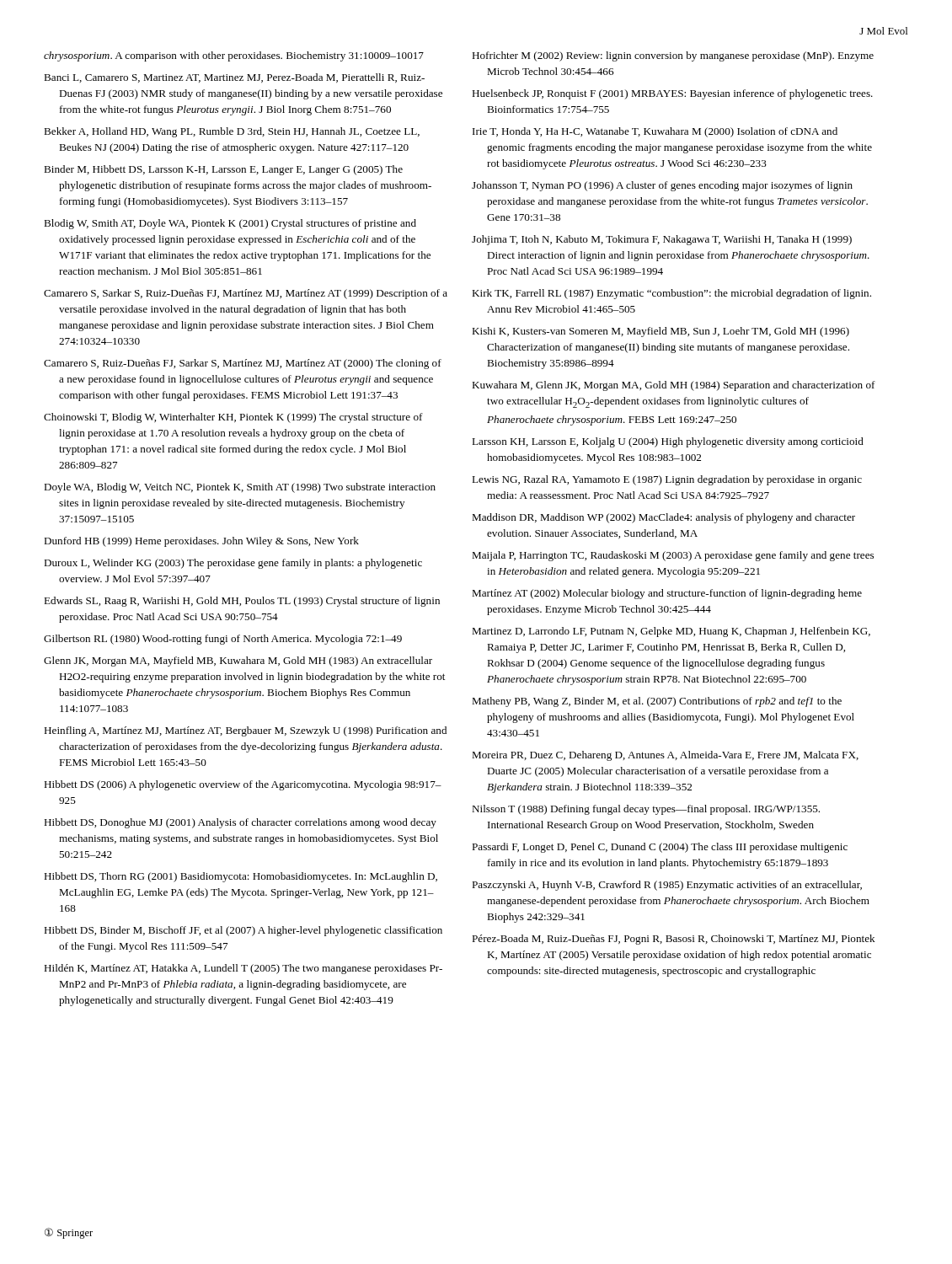The height and width of the screenshot is (1264, 952).
Task: Where is the passage that starts "Hofrichter M (2002)"?
Action: click(673, 63)
